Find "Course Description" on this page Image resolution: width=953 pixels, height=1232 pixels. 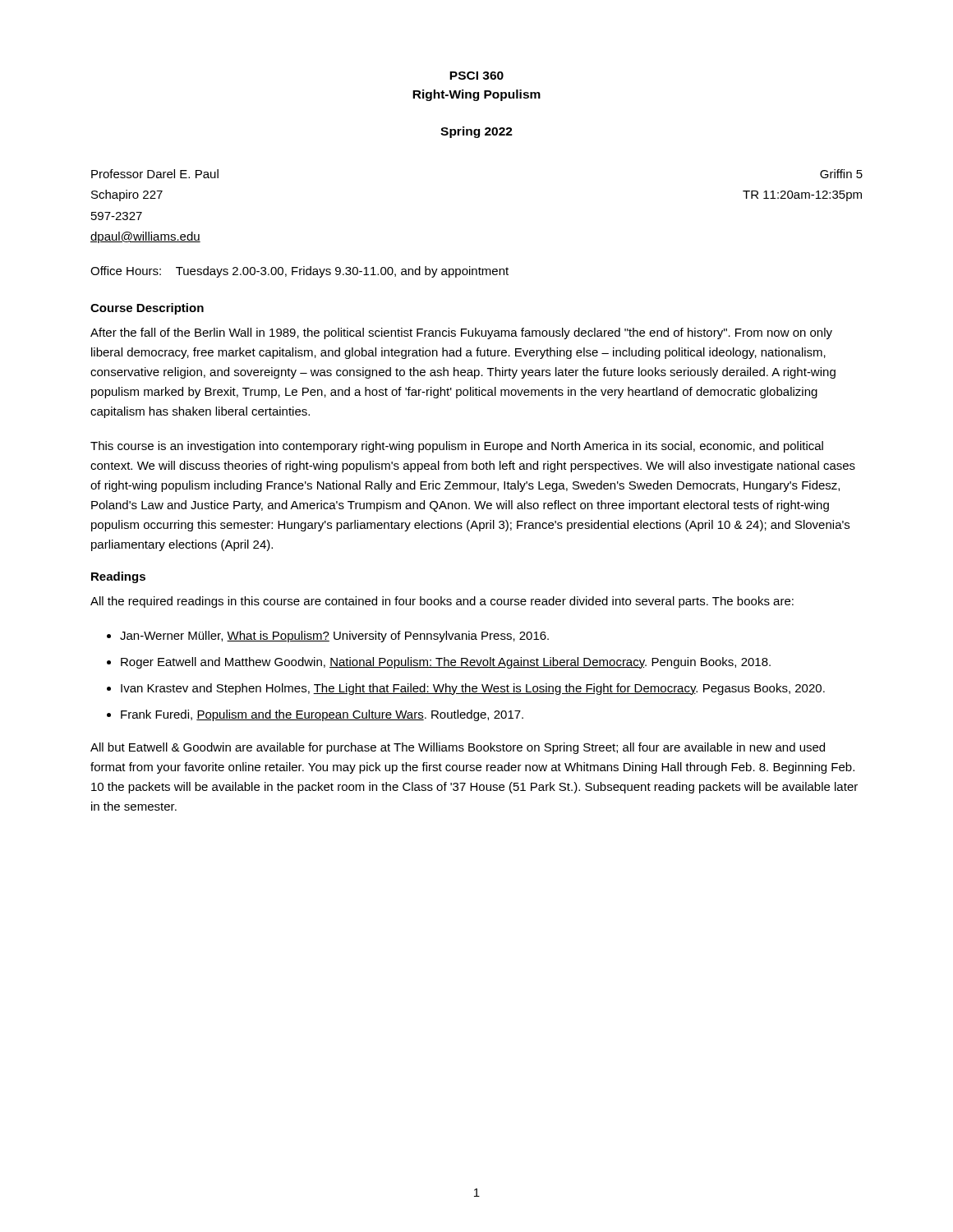147,307
